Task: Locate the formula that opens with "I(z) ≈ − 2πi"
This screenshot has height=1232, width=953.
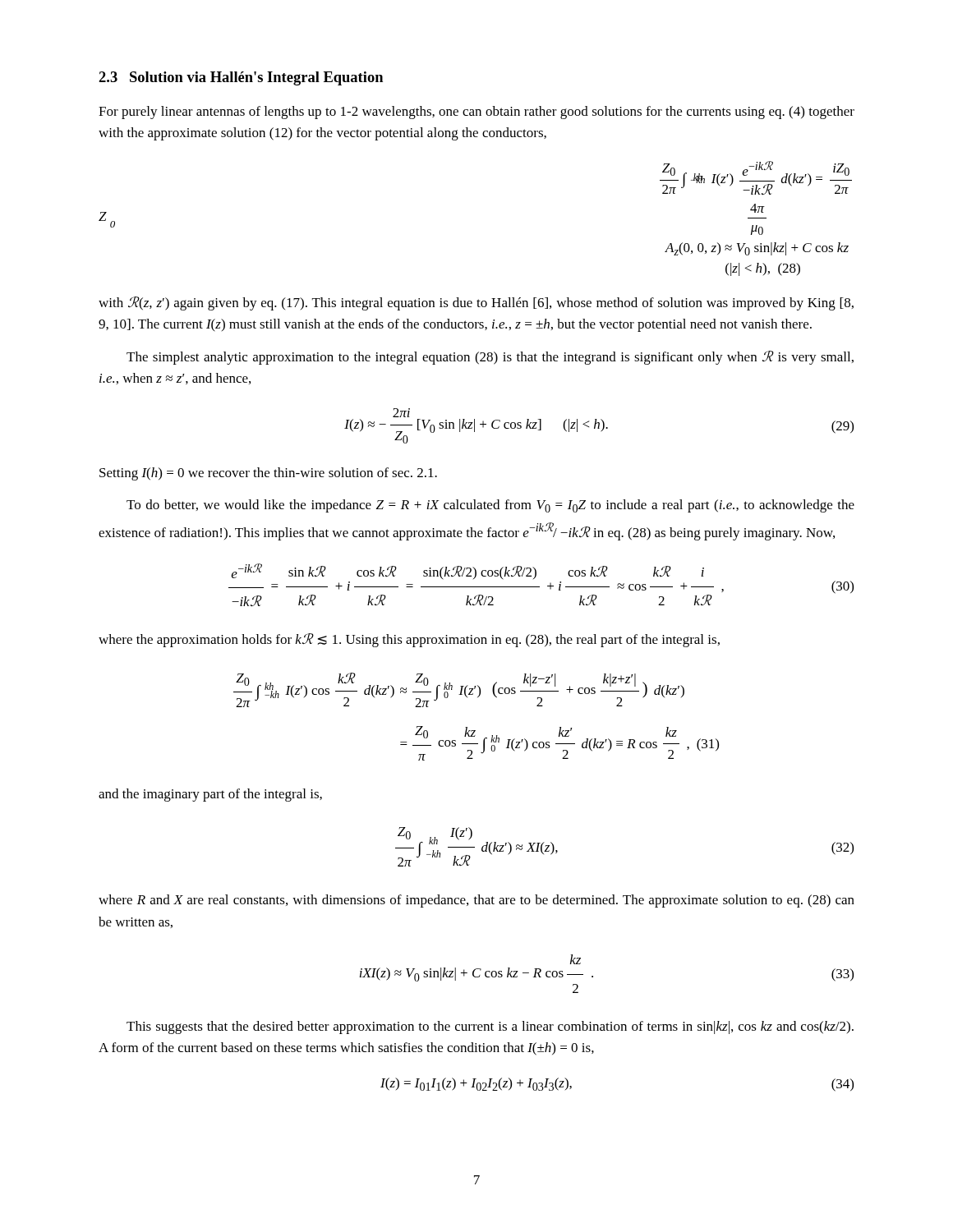Action: tap(599, 426)
